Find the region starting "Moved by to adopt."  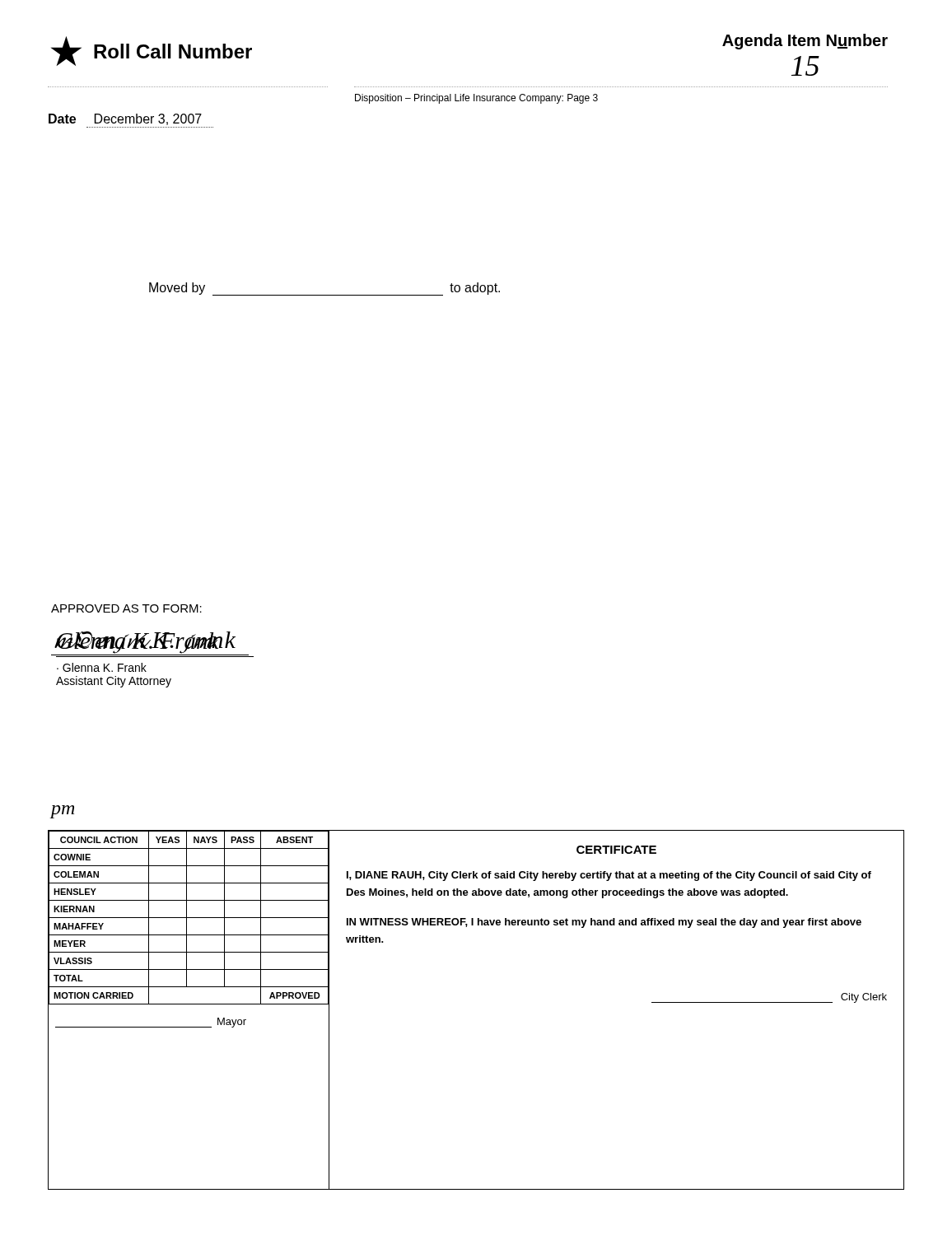click(x=325, y=288)
